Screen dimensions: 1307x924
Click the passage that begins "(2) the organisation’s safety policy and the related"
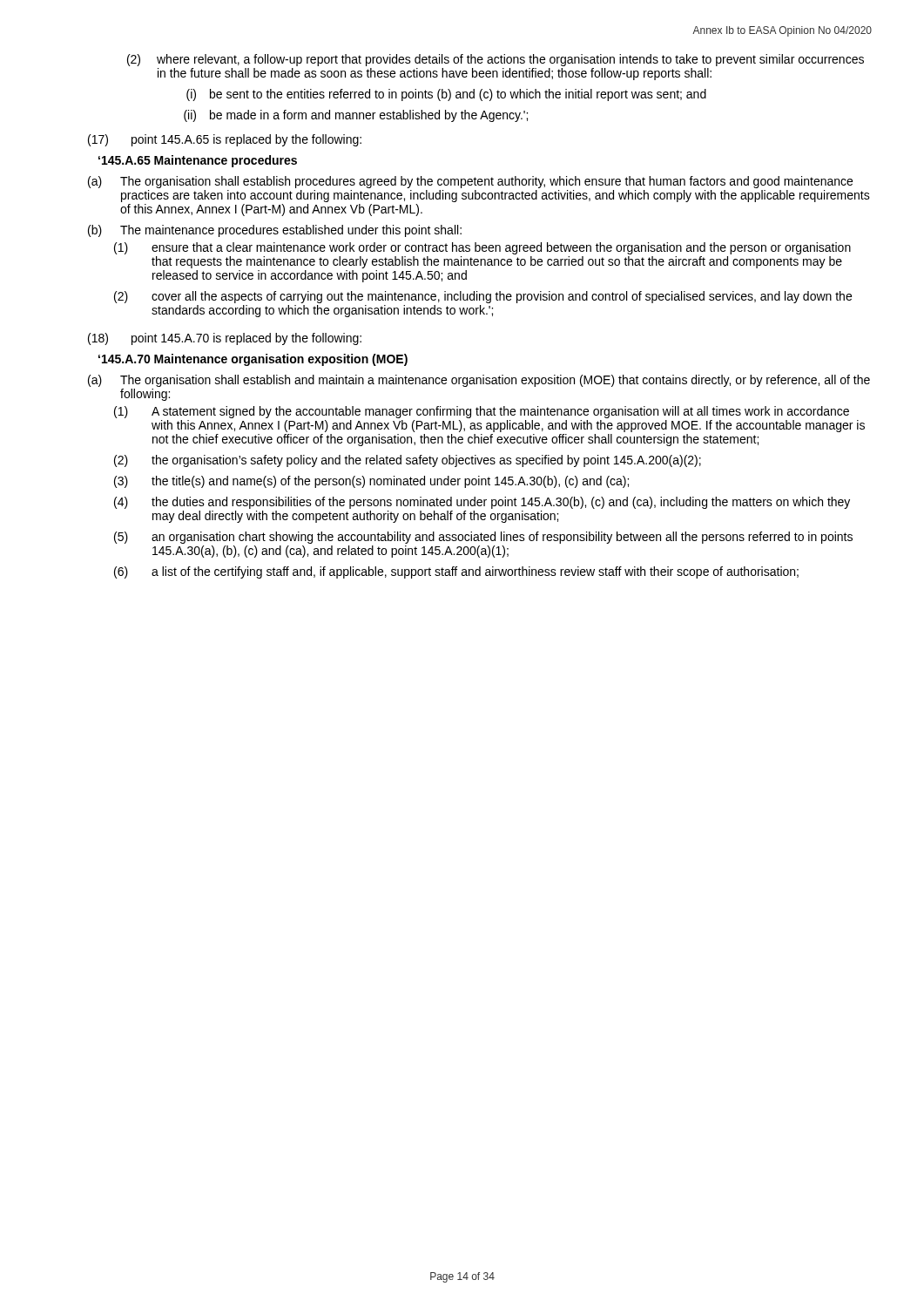(x=492, y=460)
